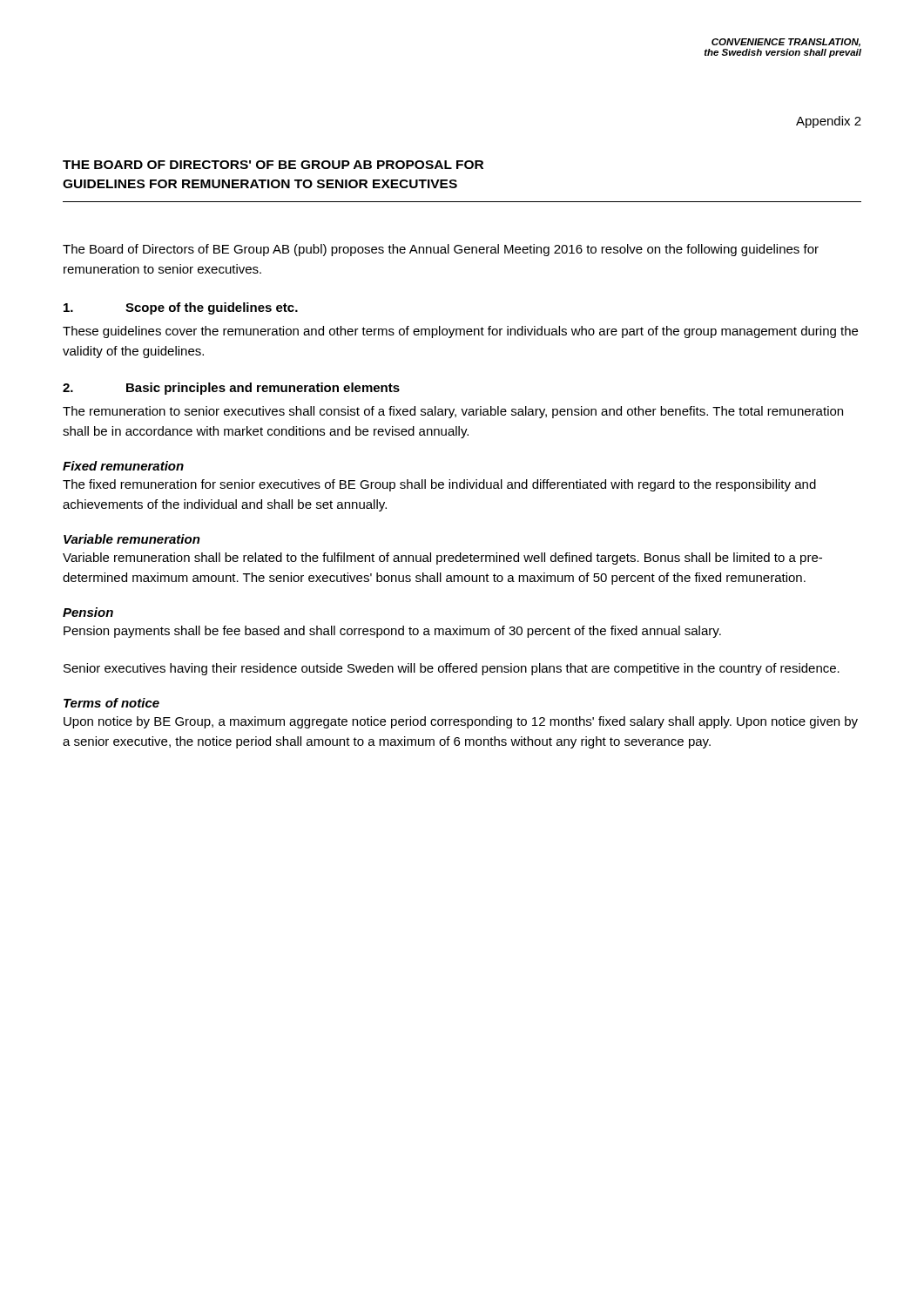The height and width of the screenshot is (1307, 924).
Task: Where does it say "1. Scope of the guidelines etc."?
Action: pyautogui.click(x=180, y=307)
